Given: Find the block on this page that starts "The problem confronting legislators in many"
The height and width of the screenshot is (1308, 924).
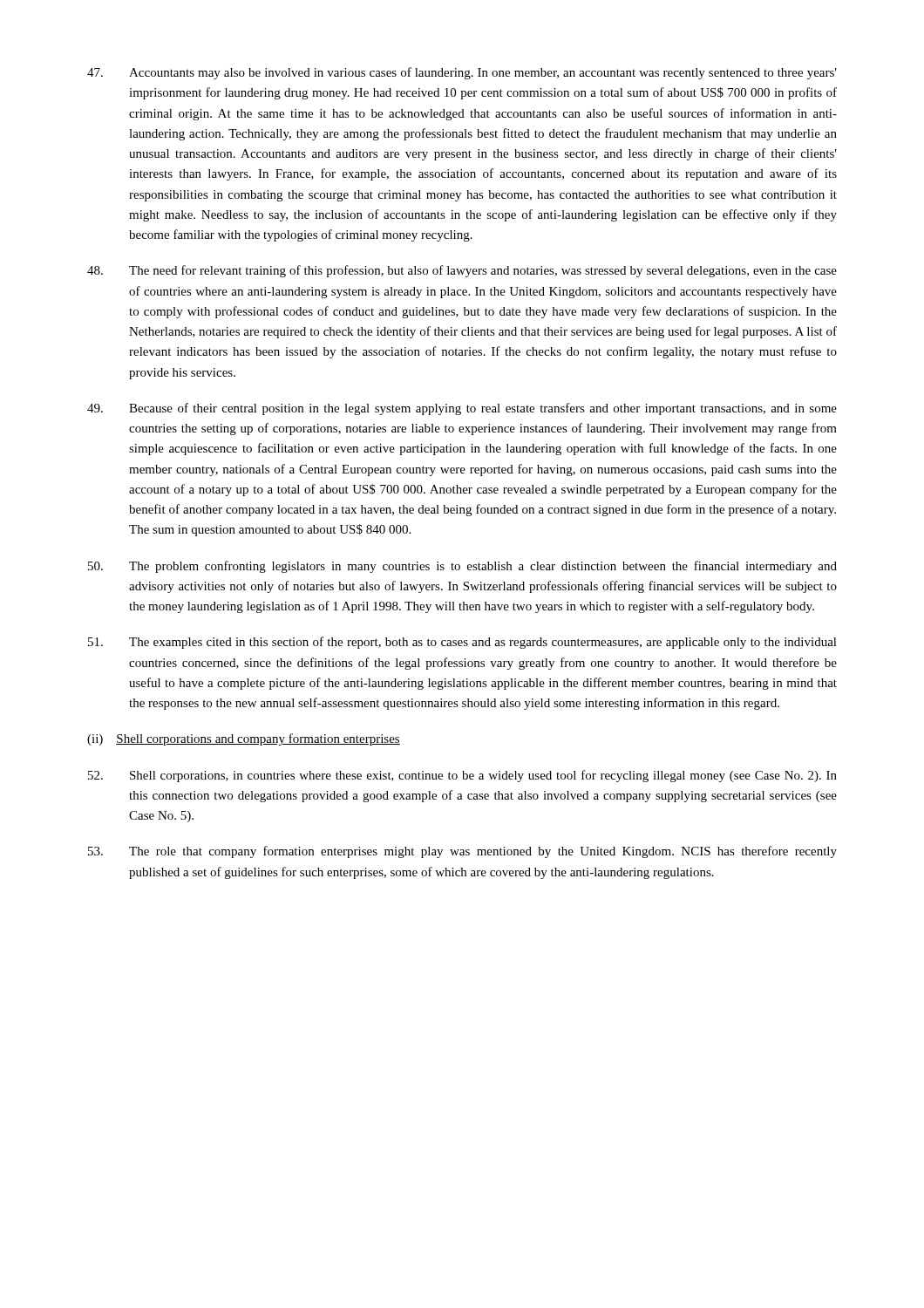Looking at the screenshot, I should (x=462, y=586).
